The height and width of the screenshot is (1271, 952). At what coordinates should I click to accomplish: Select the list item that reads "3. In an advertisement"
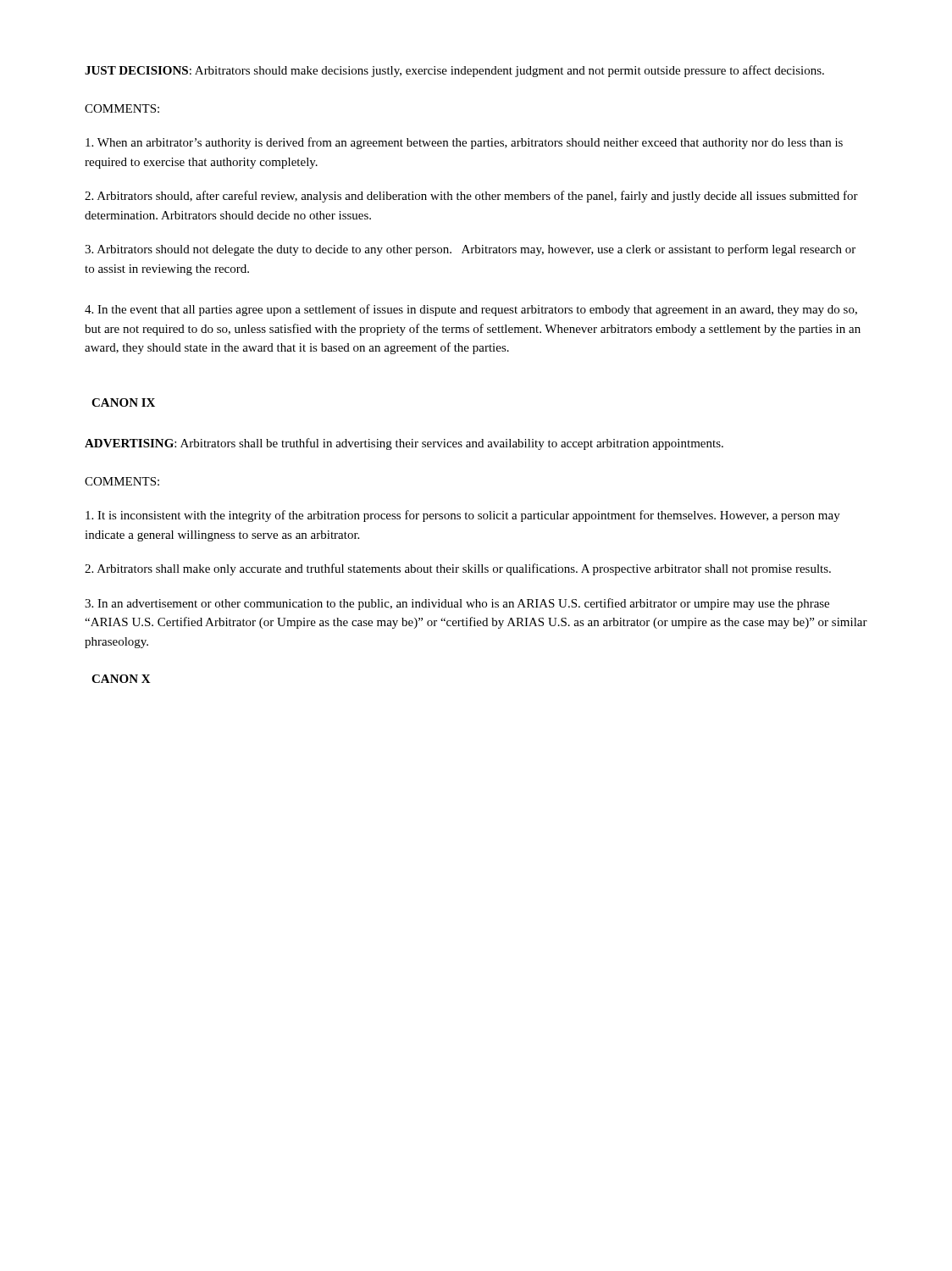[476, 622]
